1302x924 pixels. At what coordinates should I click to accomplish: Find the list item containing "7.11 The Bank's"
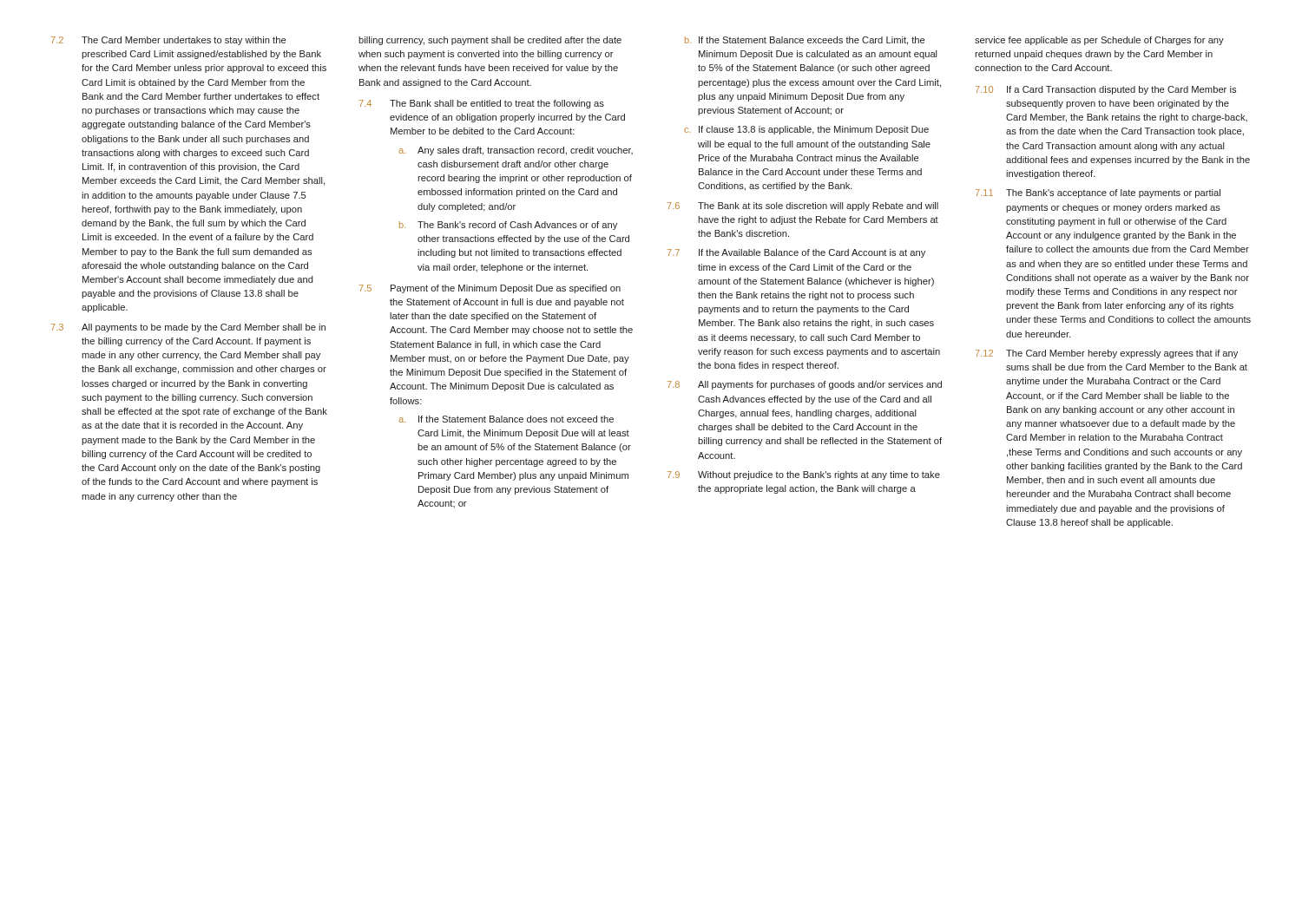tap(1113, 263)
